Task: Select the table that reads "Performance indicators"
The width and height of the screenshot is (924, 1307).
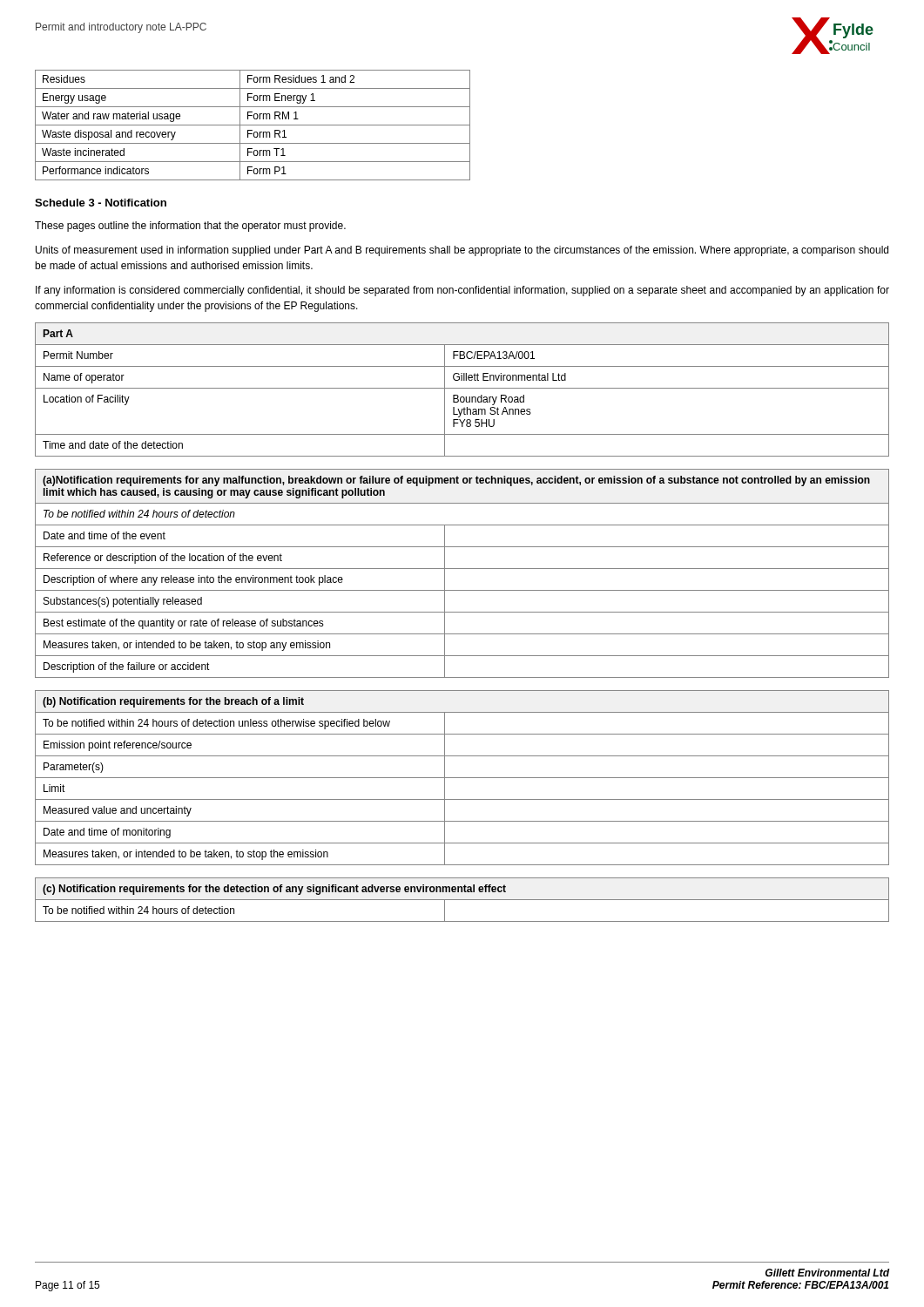Action: (462, 125)
